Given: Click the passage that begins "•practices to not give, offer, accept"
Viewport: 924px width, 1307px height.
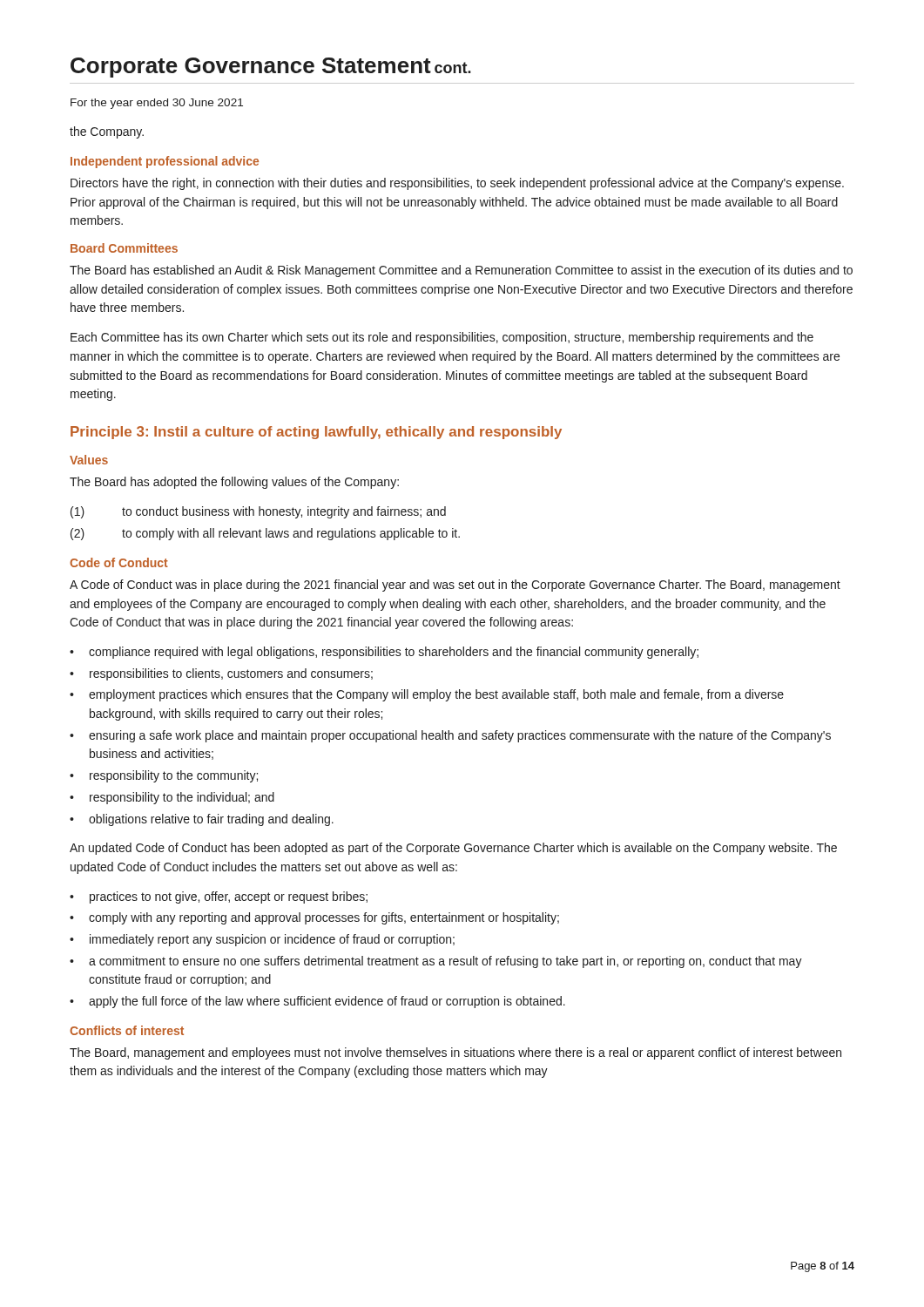Looking at the screenshot, I should pyautogui.click(x=219, y=897).
